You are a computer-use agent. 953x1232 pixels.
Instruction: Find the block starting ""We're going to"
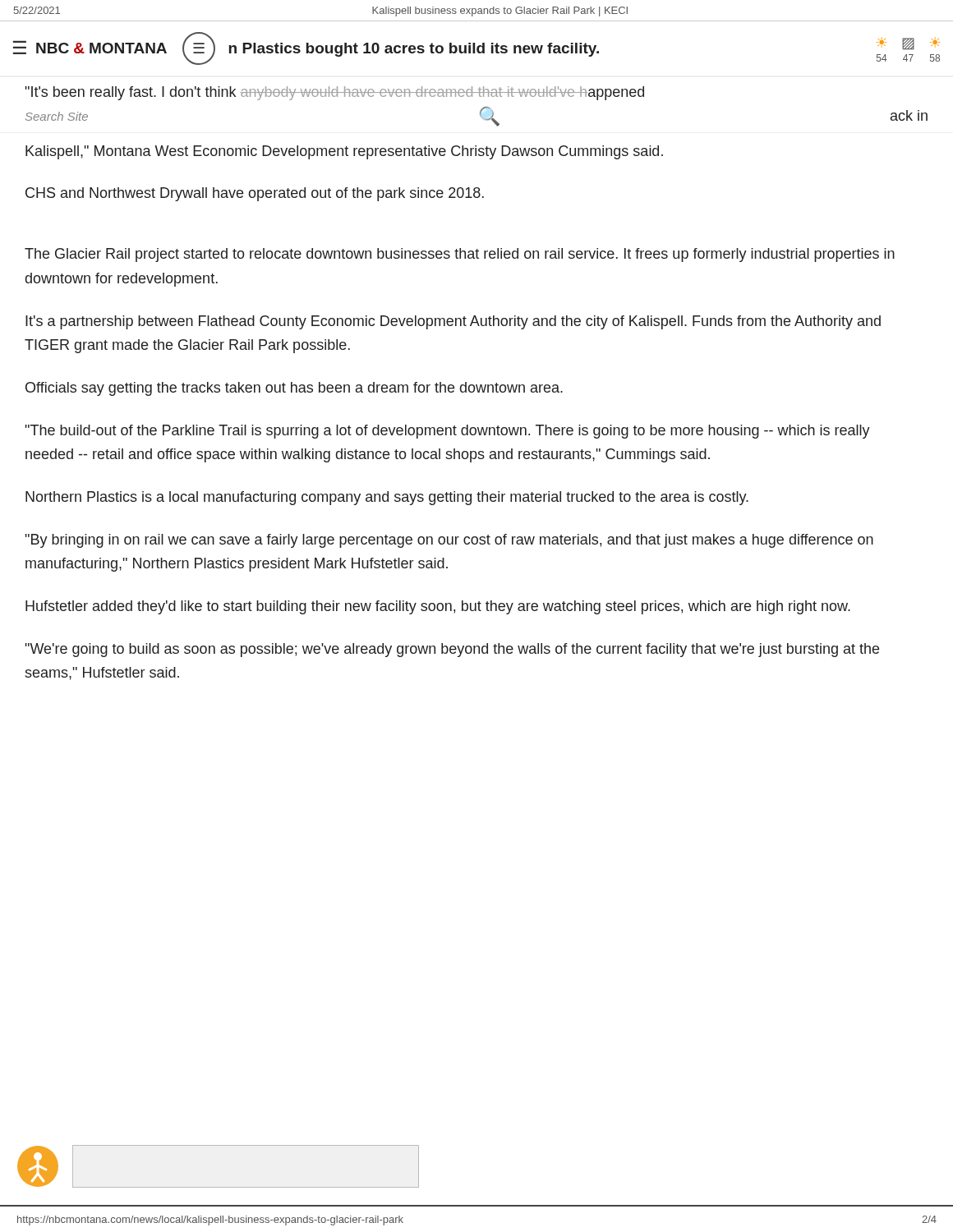pyautogui.click(x=452, y=661)
